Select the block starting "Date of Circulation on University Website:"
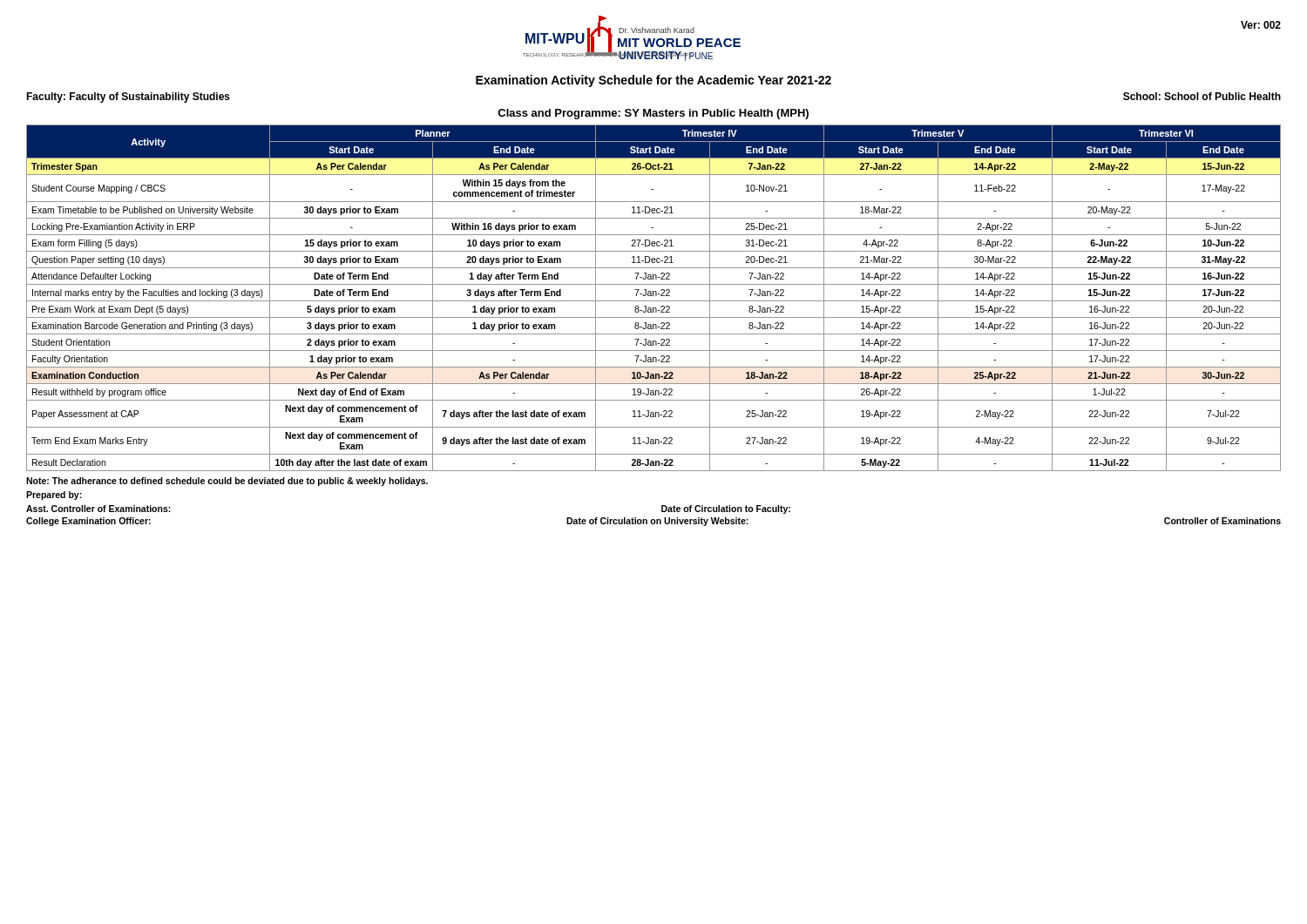1307x924 pixels. coord(658,521)
